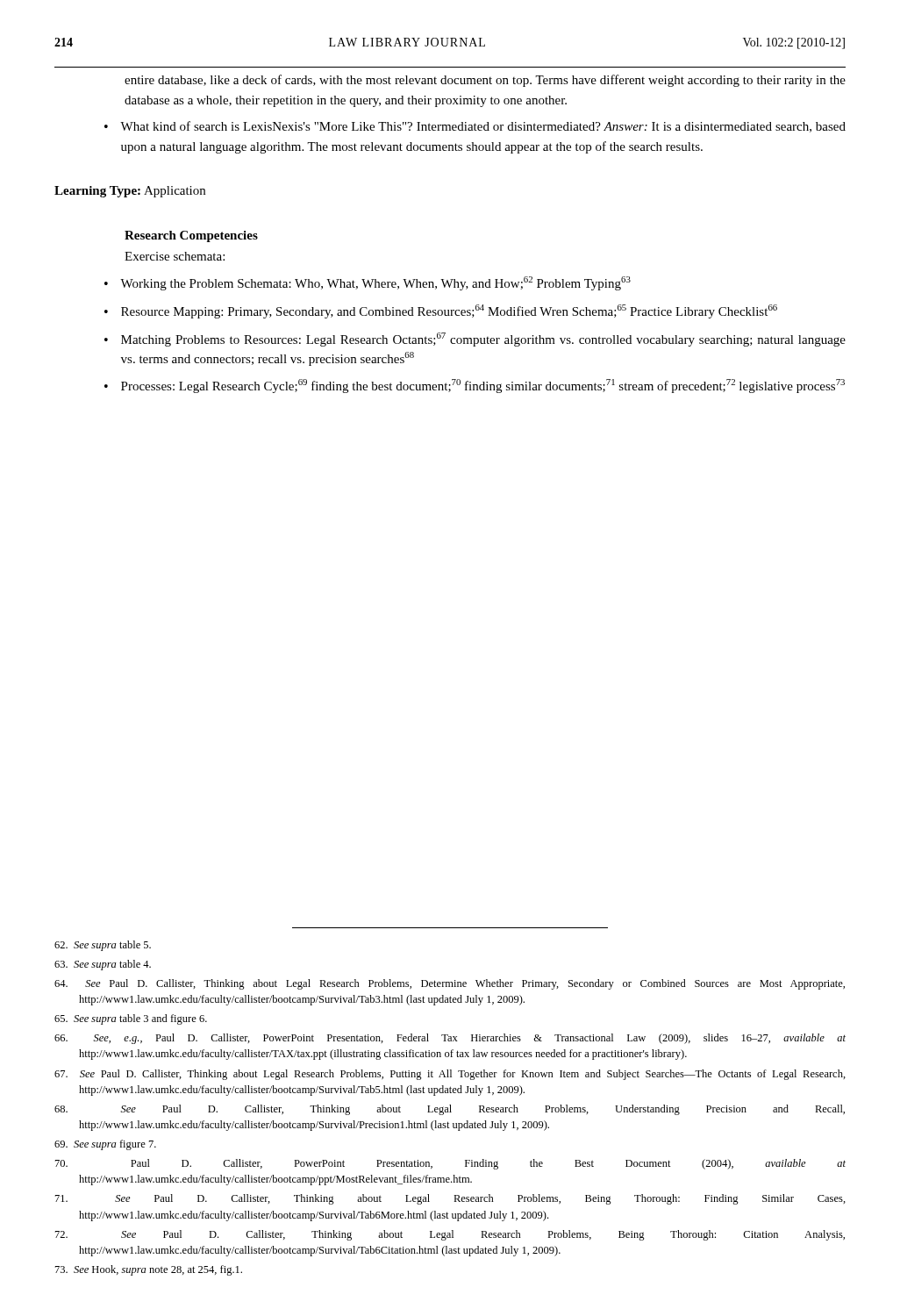The image size is (900, 1316).
Task: Find the text block starting "entire database, like"
Action: click(x=485, y=90)
